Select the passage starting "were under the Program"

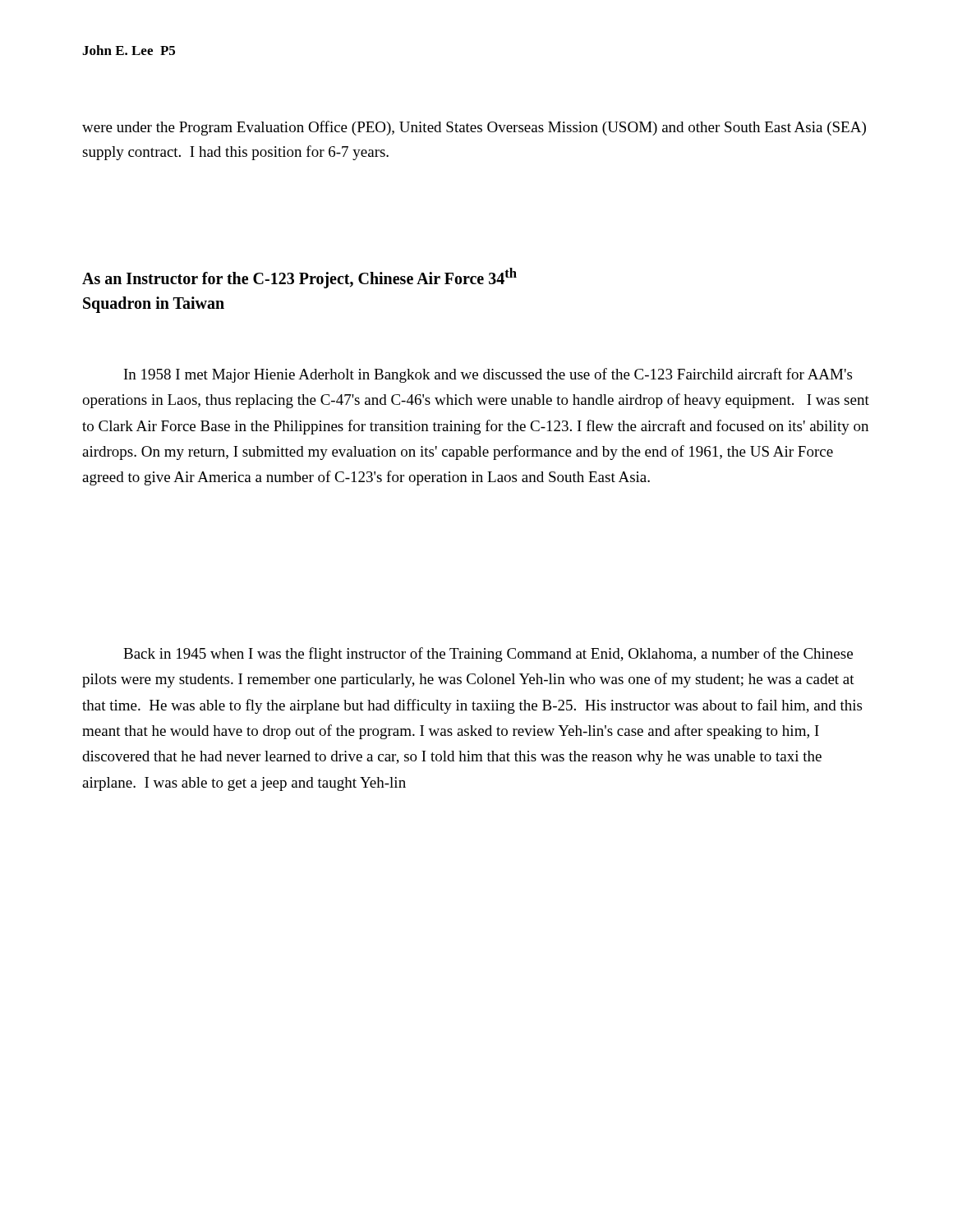476,140
